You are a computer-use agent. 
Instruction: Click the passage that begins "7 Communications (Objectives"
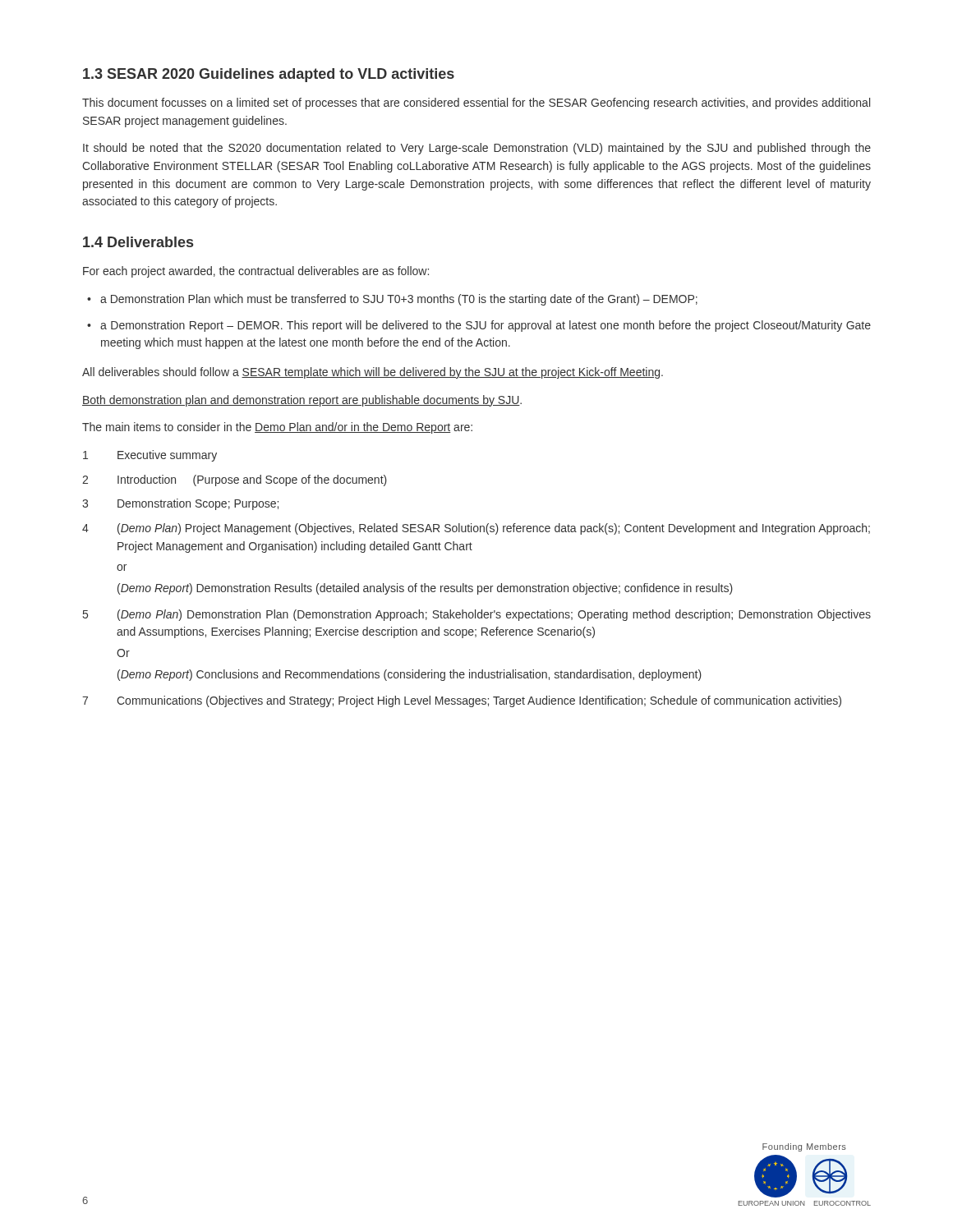pyautogui.click(x=476, y=701)
